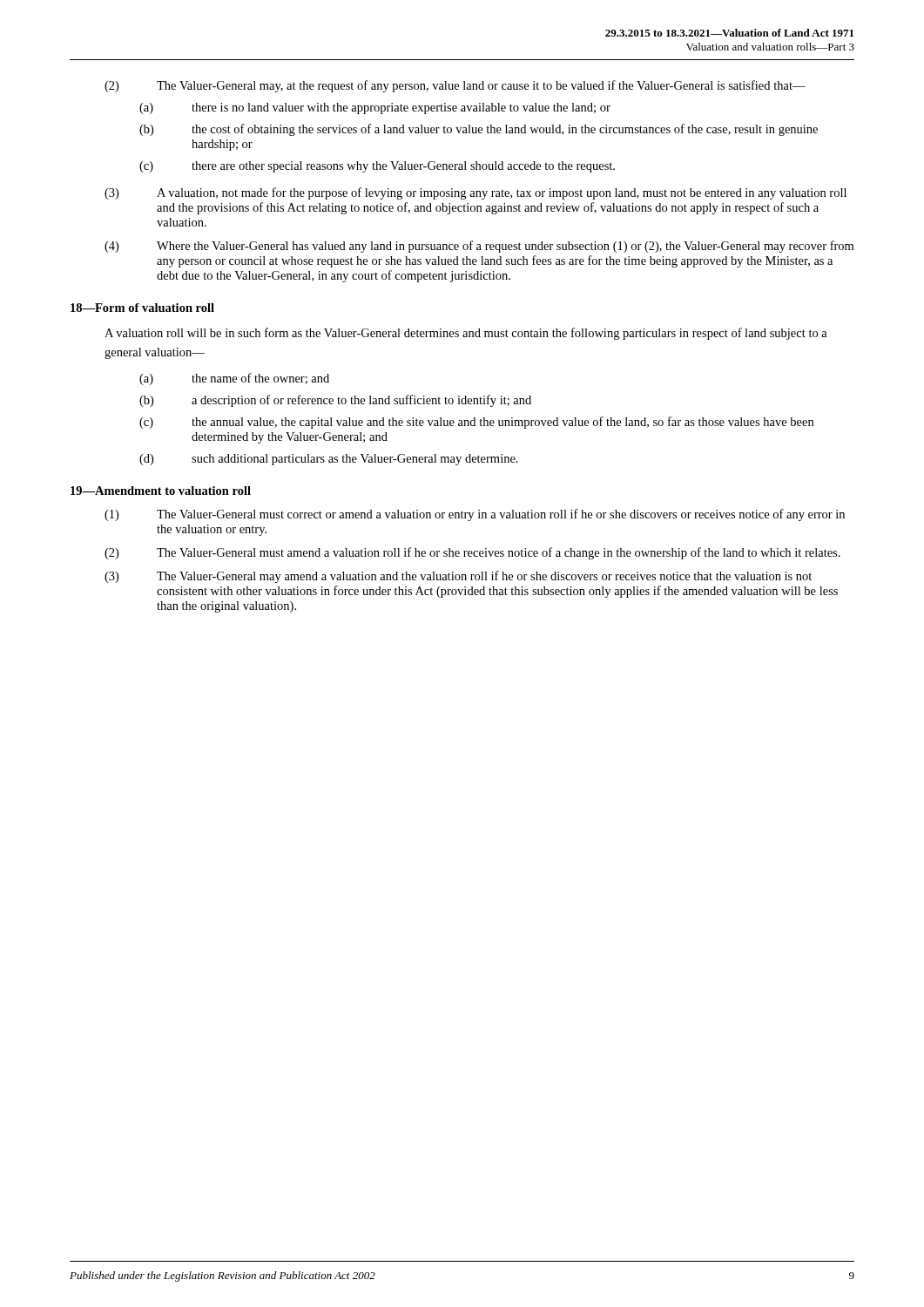
Task: Click on the list item that says "(2) The Valuer-General may, at the request of"
Action: (462, 86)
